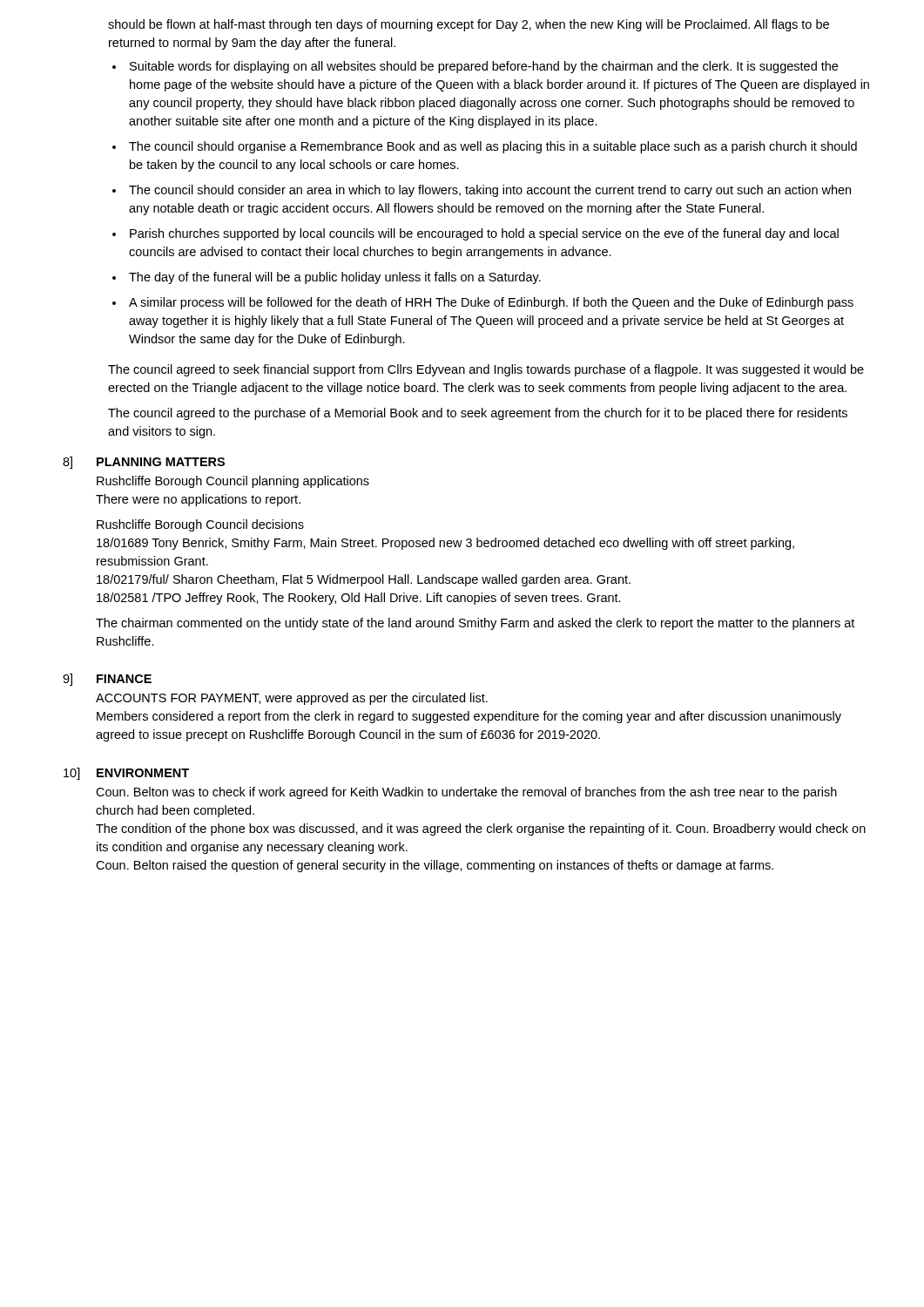Locate the element starting "The chairman commented on"
This screenshot has height=1307, width=924.
(475, 633)
